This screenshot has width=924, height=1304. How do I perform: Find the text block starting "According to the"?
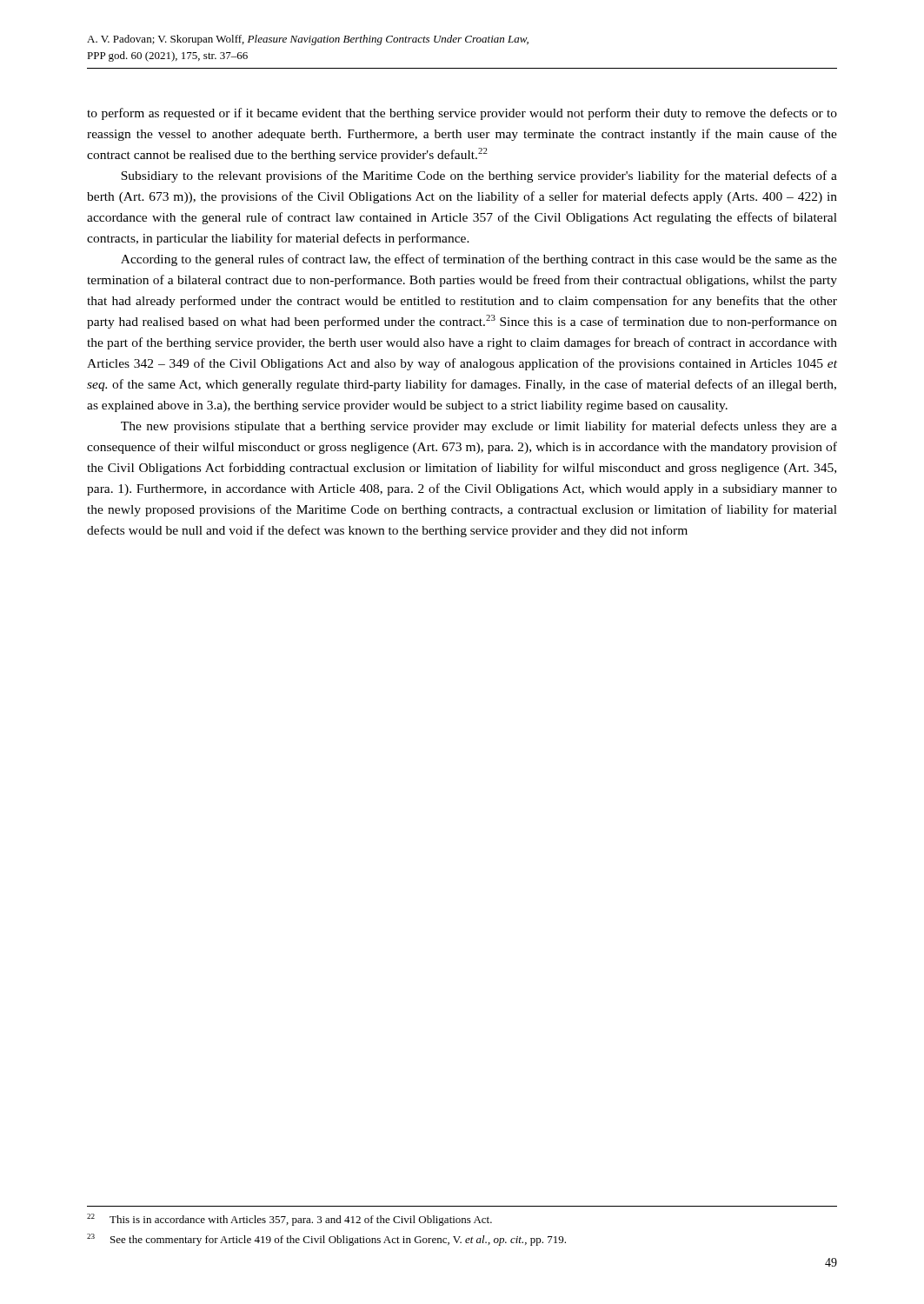click(462, 332)
